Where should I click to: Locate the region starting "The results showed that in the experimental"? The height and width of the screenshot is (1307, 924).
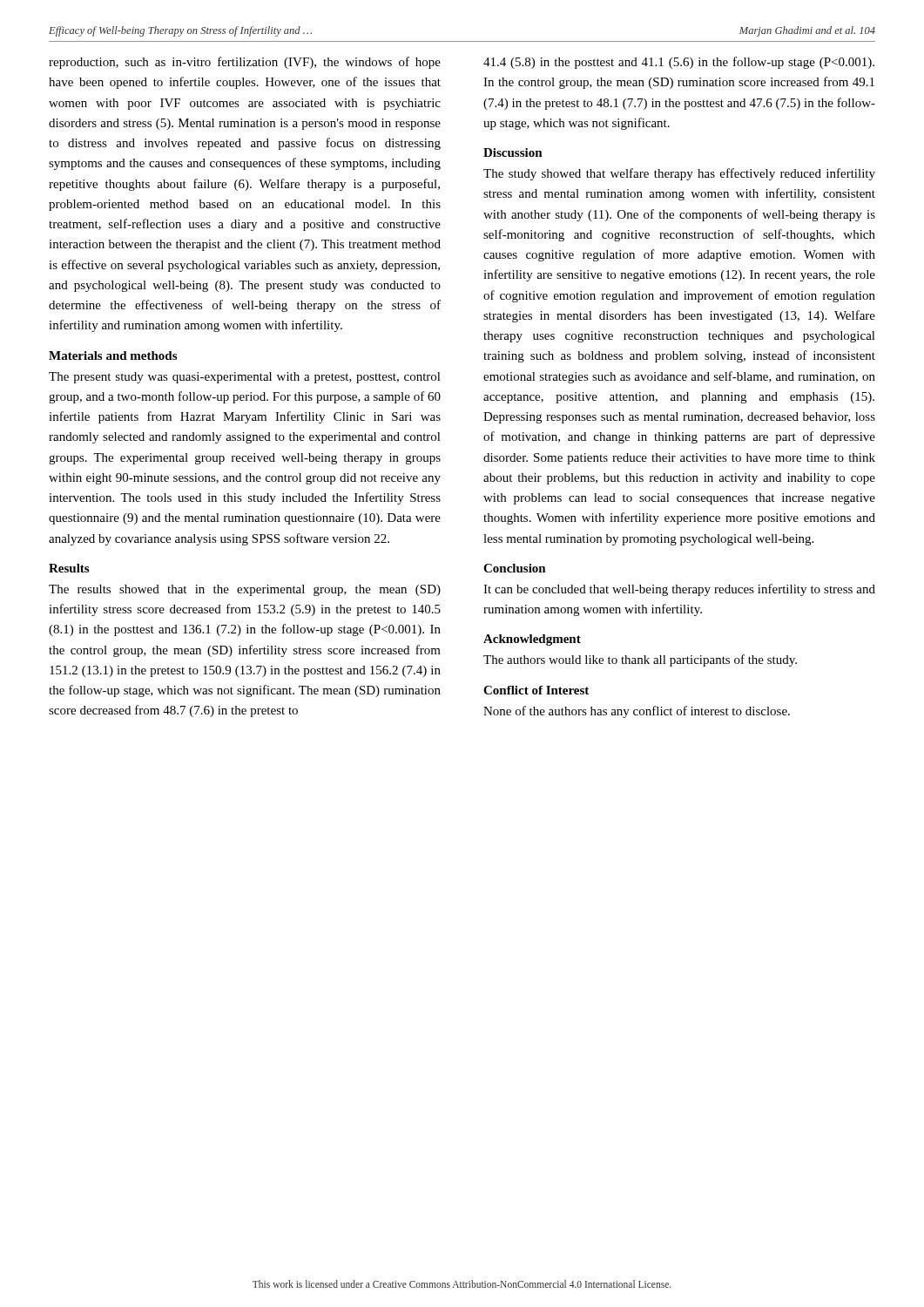(245, 650)
